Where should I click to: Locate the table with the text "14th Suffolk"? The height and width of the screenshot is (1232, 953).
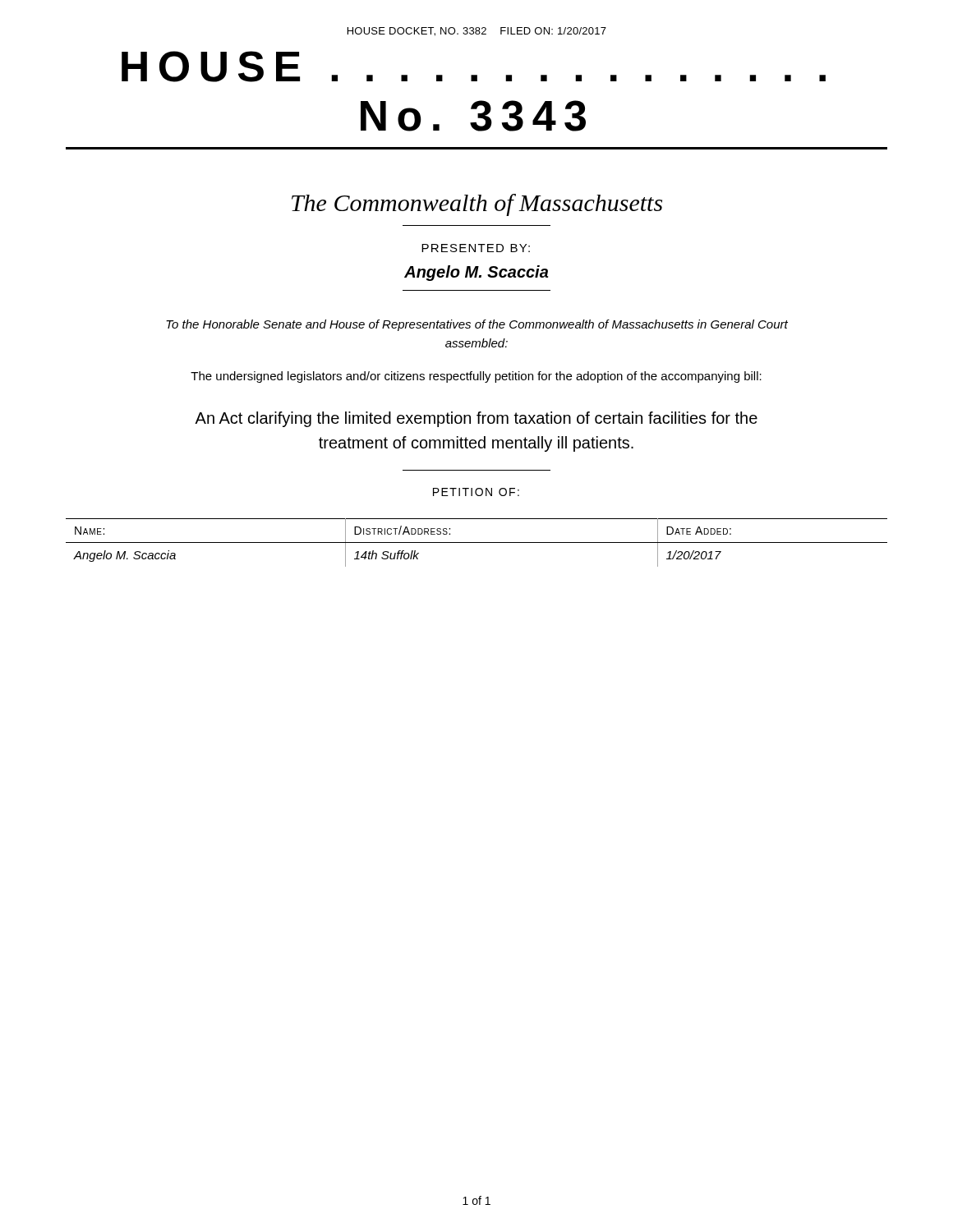476,542
